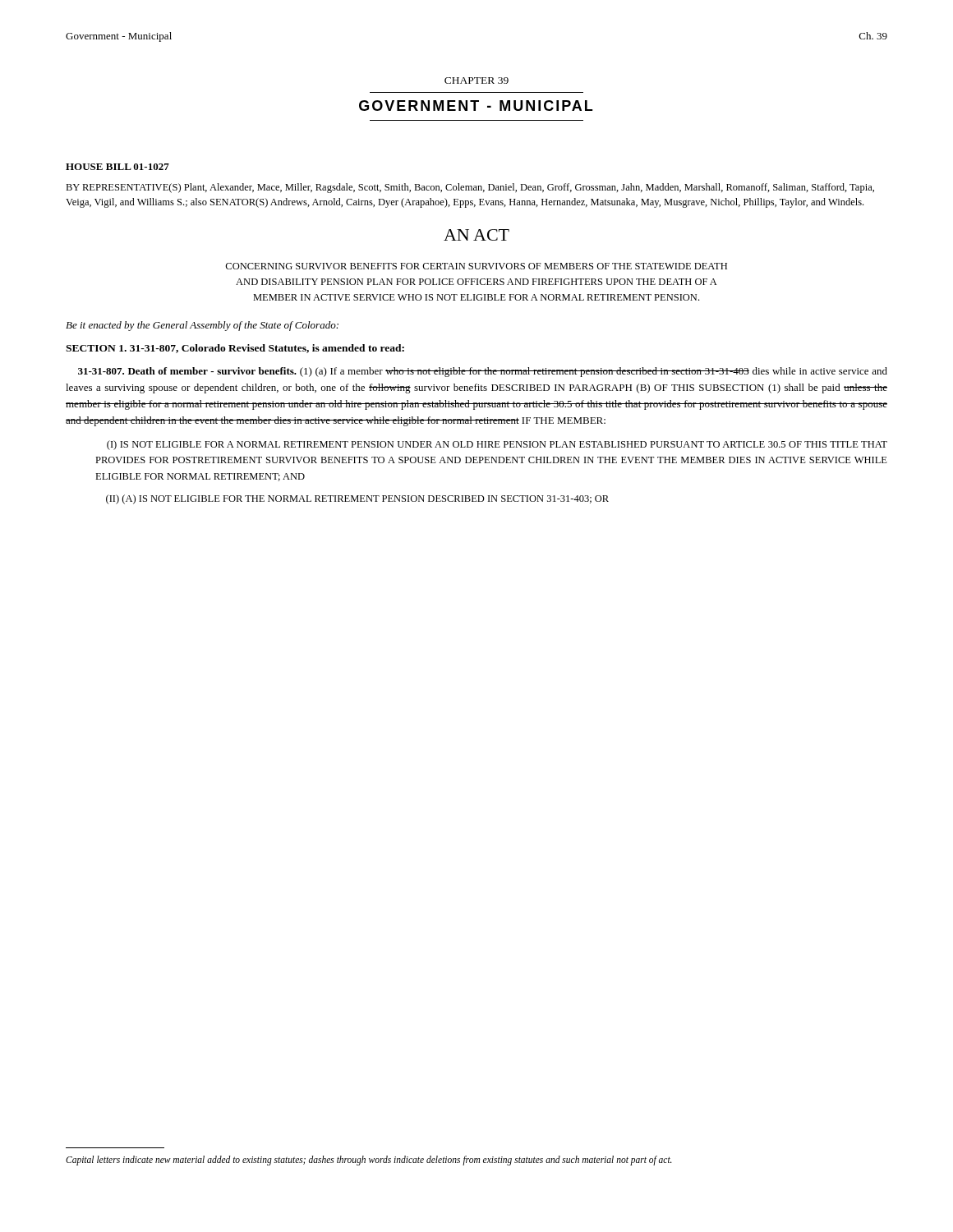The width and height of the screenshot is (953, 1232).
Task: Locate the title that says "CHAPTER 39 Government - Municipal"
Action: coord(476,97)
